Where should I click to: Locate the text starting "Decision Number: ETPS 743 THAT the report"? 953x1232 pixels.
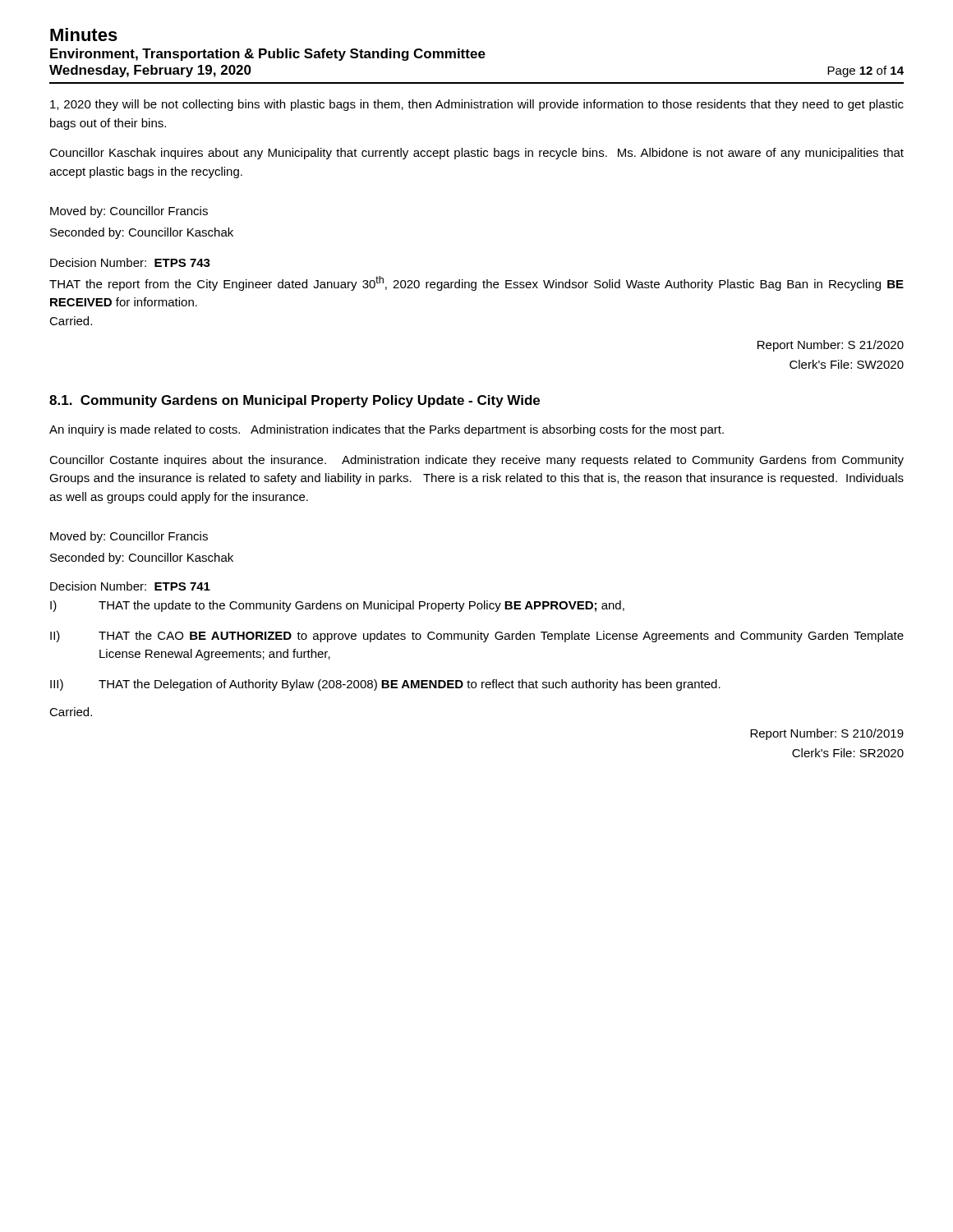[476, 291]
